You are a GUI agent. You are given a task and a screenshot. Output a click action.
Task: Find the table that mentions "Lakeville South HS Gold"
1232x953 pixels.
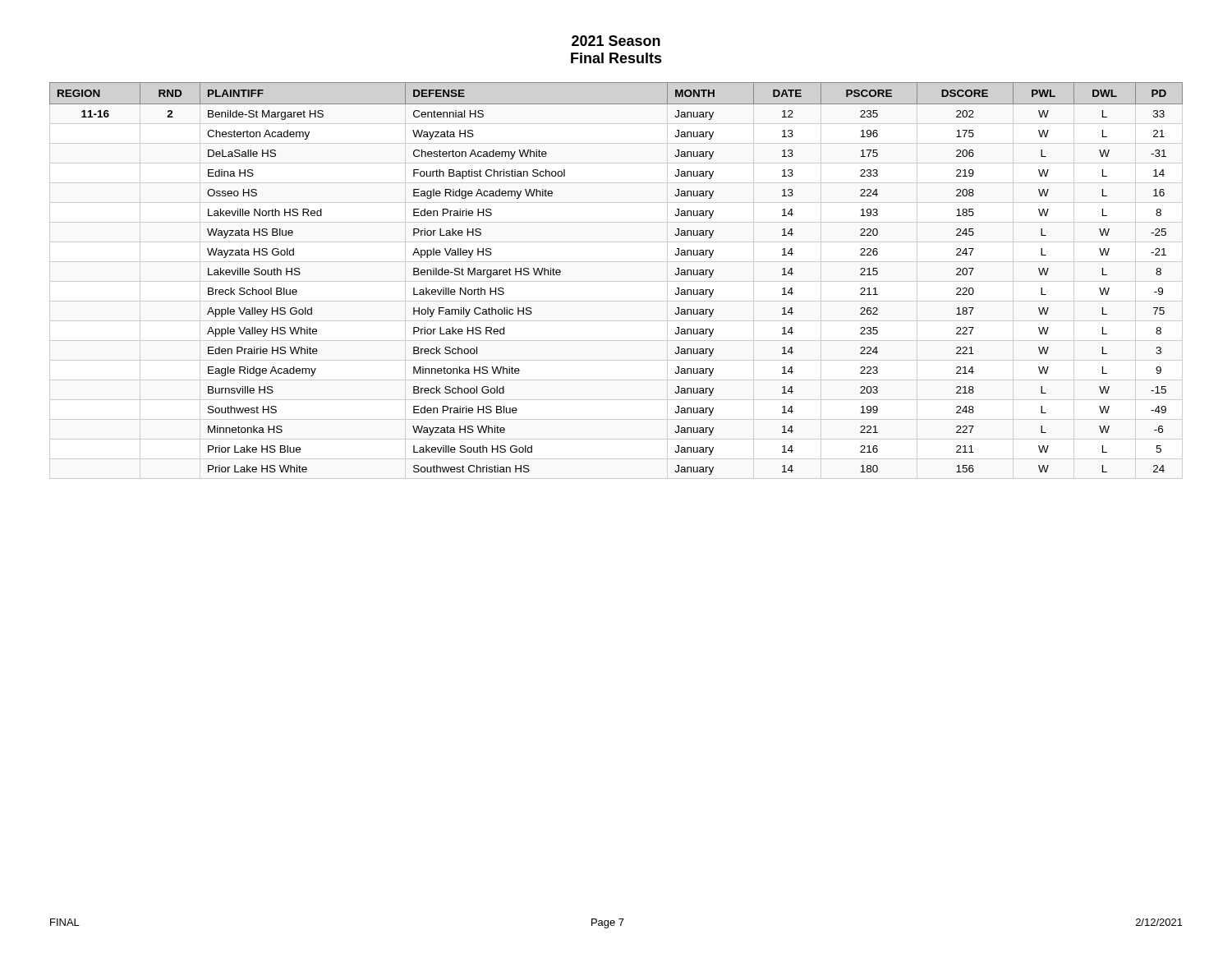(x=616, y=281)
